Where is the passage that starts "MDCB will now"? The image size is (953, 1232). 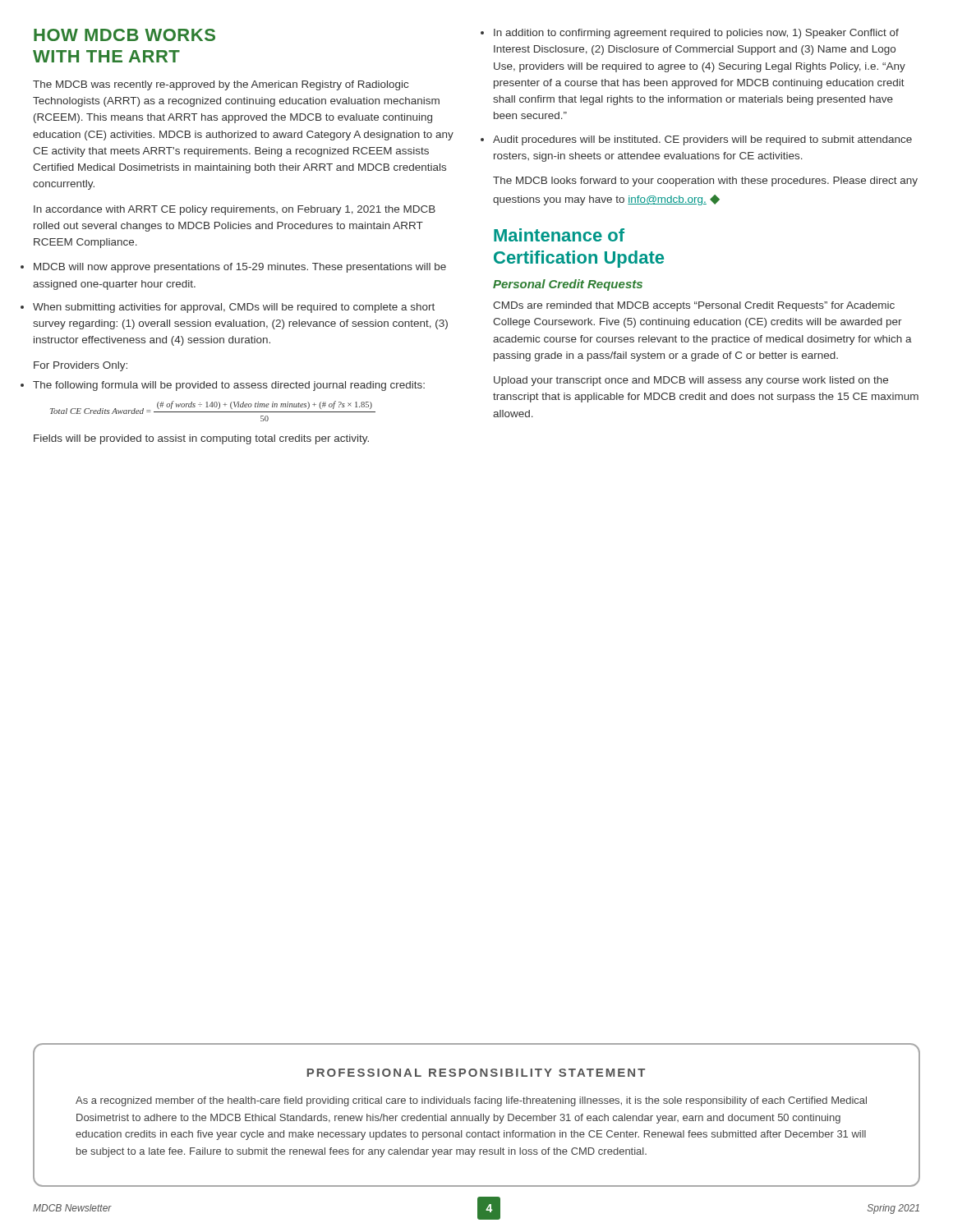246,276
